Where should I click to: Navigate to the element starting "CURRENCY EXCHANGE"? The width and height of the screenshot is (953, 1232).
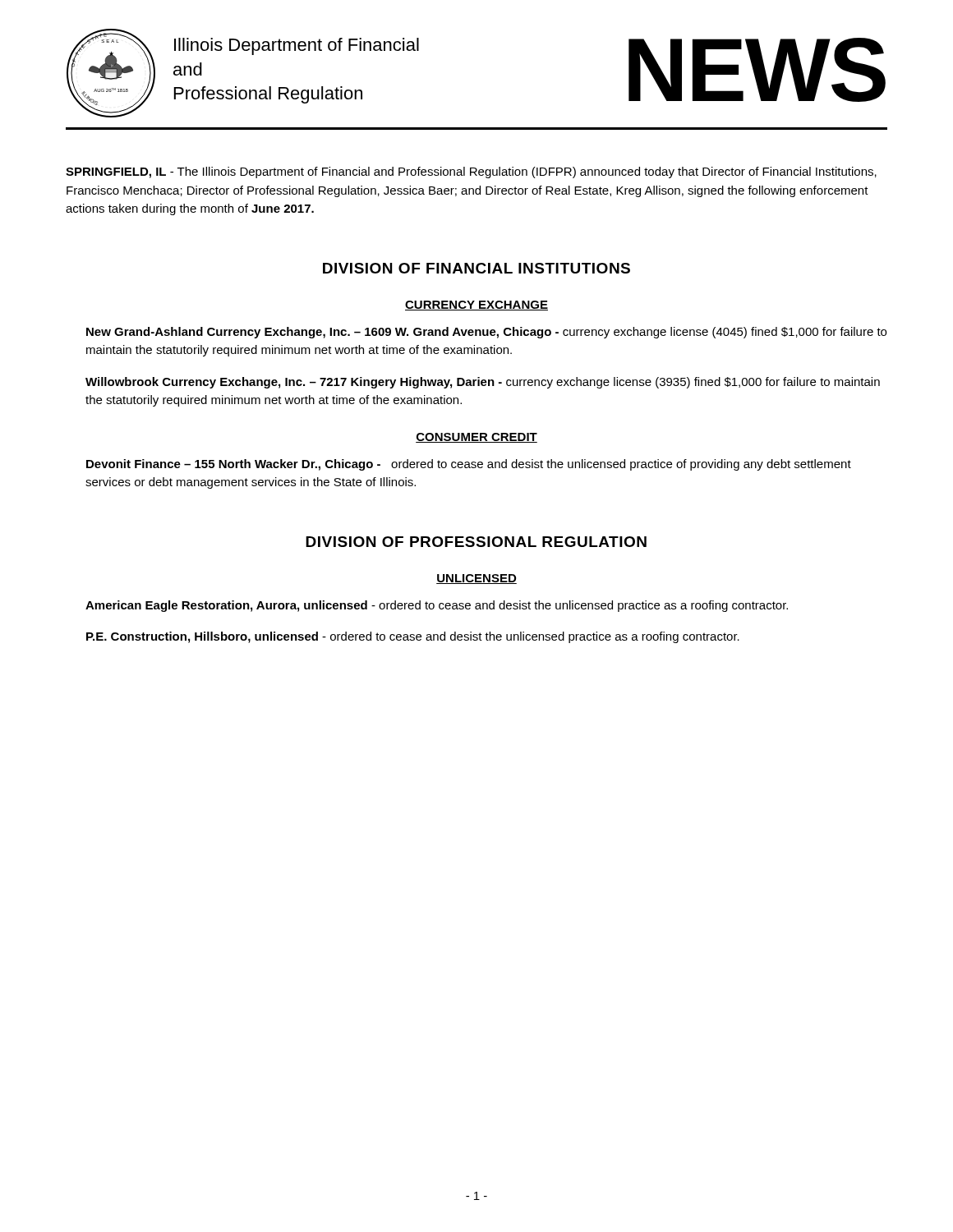click(x=476, y=304)
